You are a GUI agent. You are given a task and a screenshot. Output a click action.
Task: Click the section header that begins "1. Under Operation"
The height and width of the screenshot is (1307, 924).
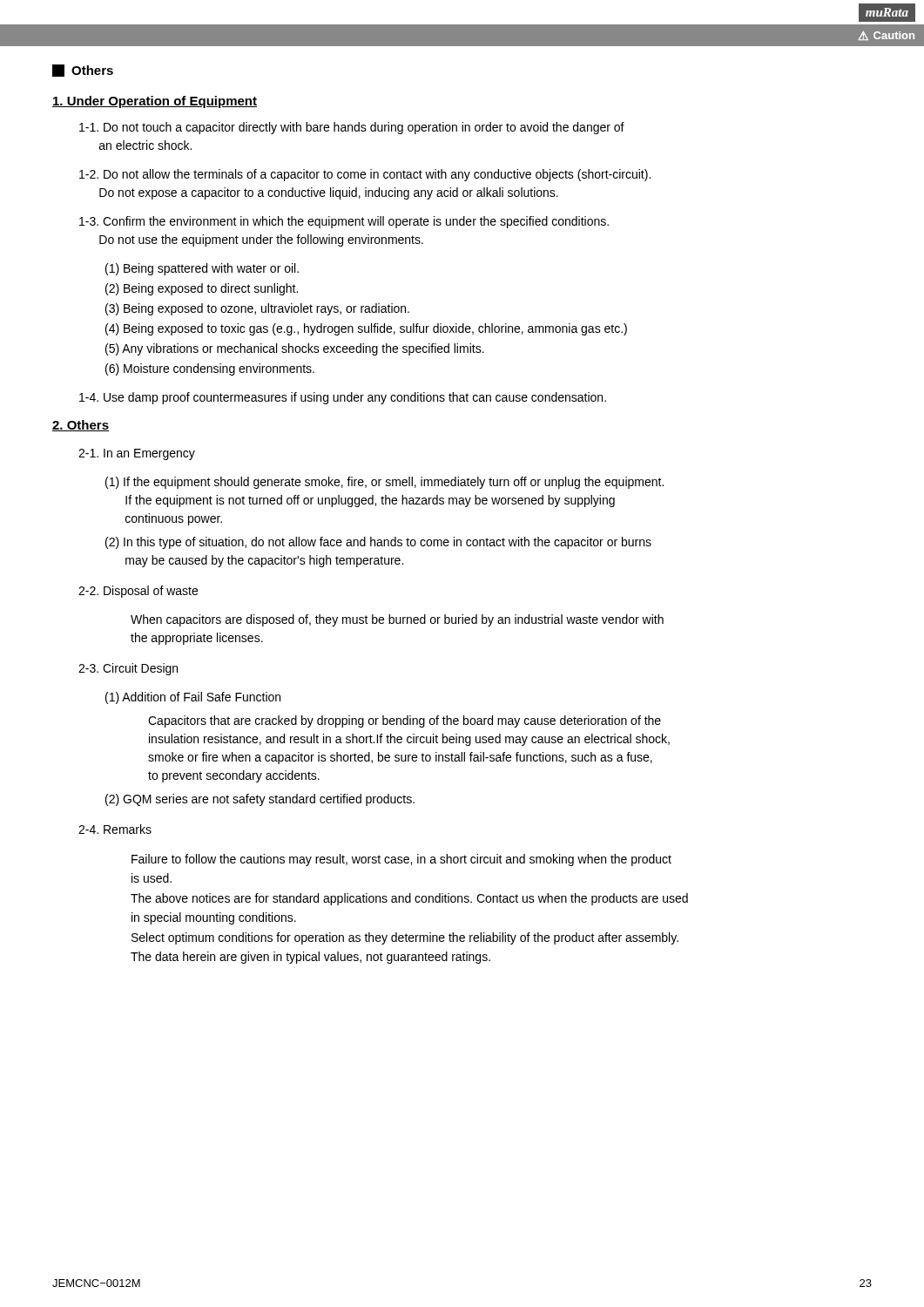[x=155, y=101]
